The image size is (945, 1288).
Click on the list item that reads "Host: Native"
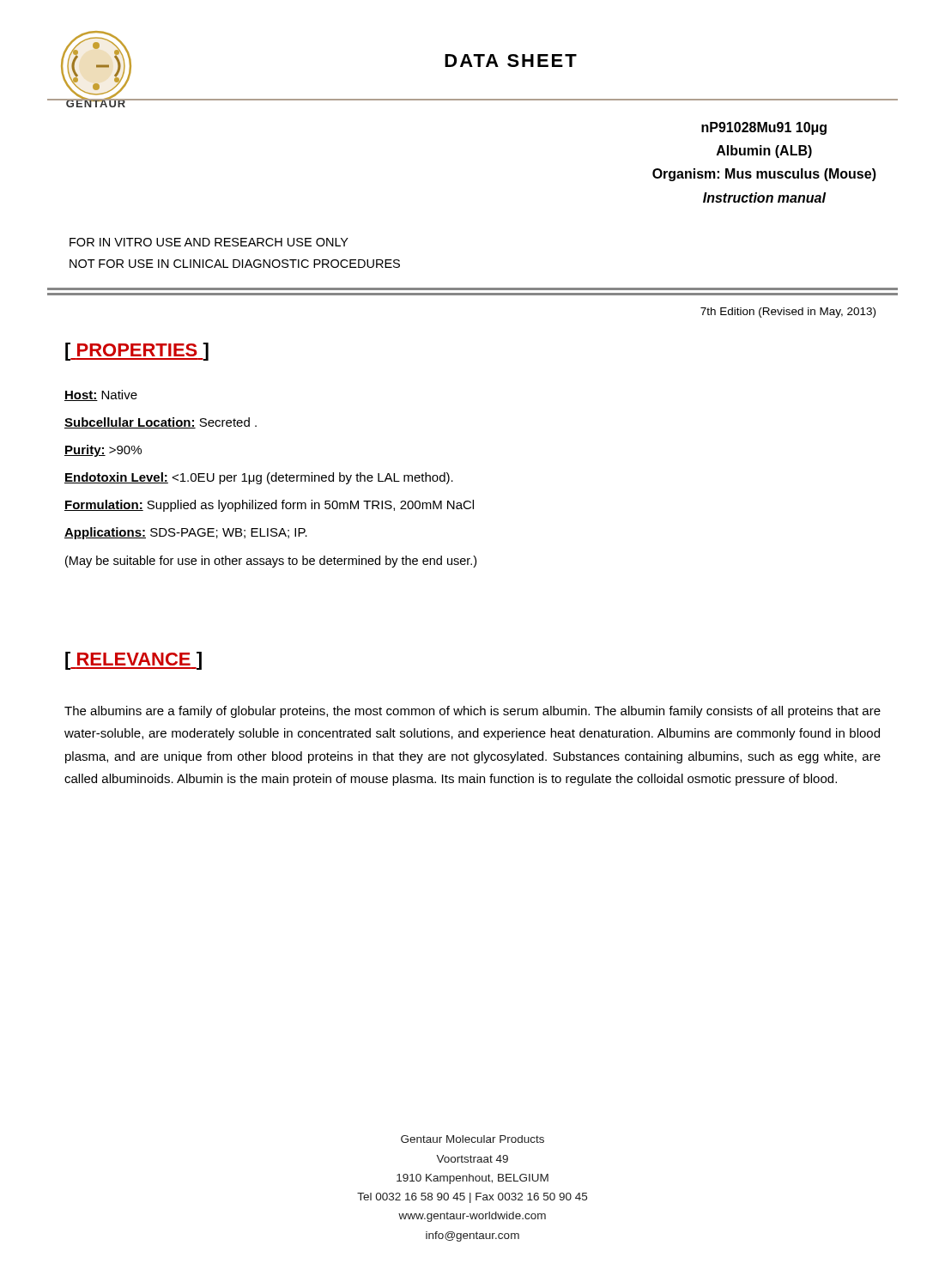101,395
